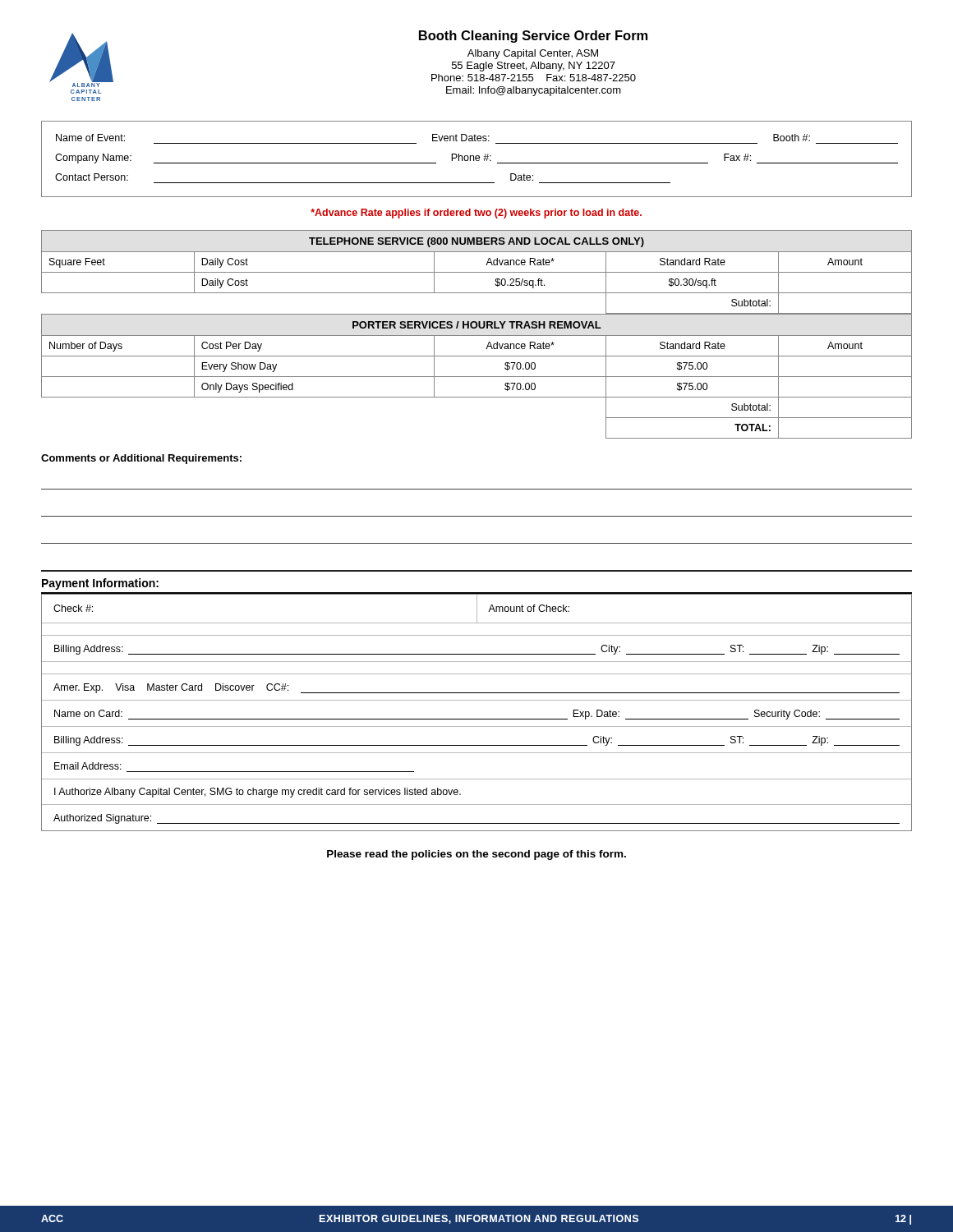Image resolution: width=953 pixels, height=1232 pixels.
Task: Click on the table containing "Only Days Specified"
Action: point(476,376)
